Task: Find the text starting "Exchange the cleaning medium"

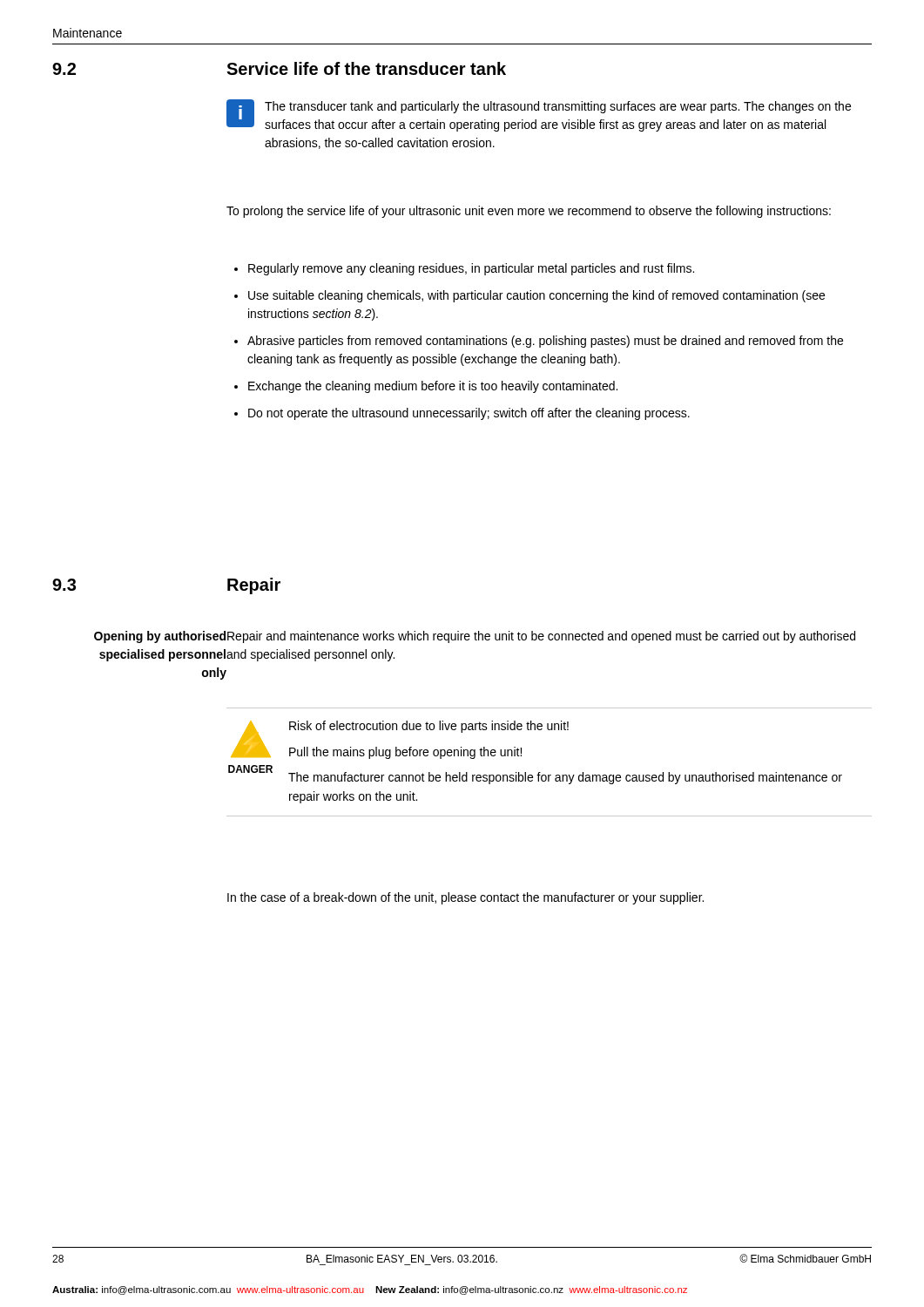Action: pyautogui.click(x=433, y=386)
